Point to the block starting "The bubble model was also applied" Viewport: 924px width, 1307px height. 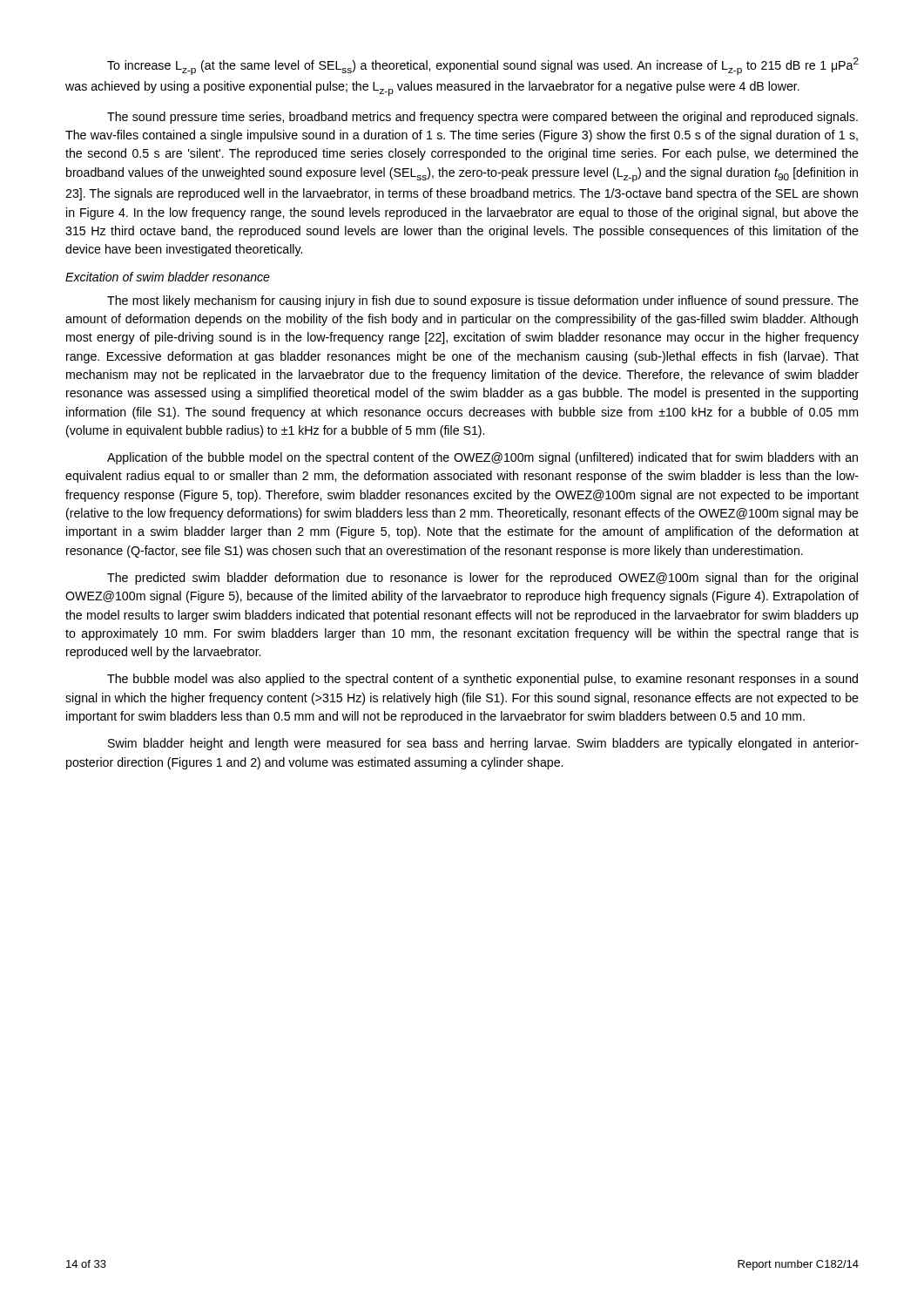(462, 698)
